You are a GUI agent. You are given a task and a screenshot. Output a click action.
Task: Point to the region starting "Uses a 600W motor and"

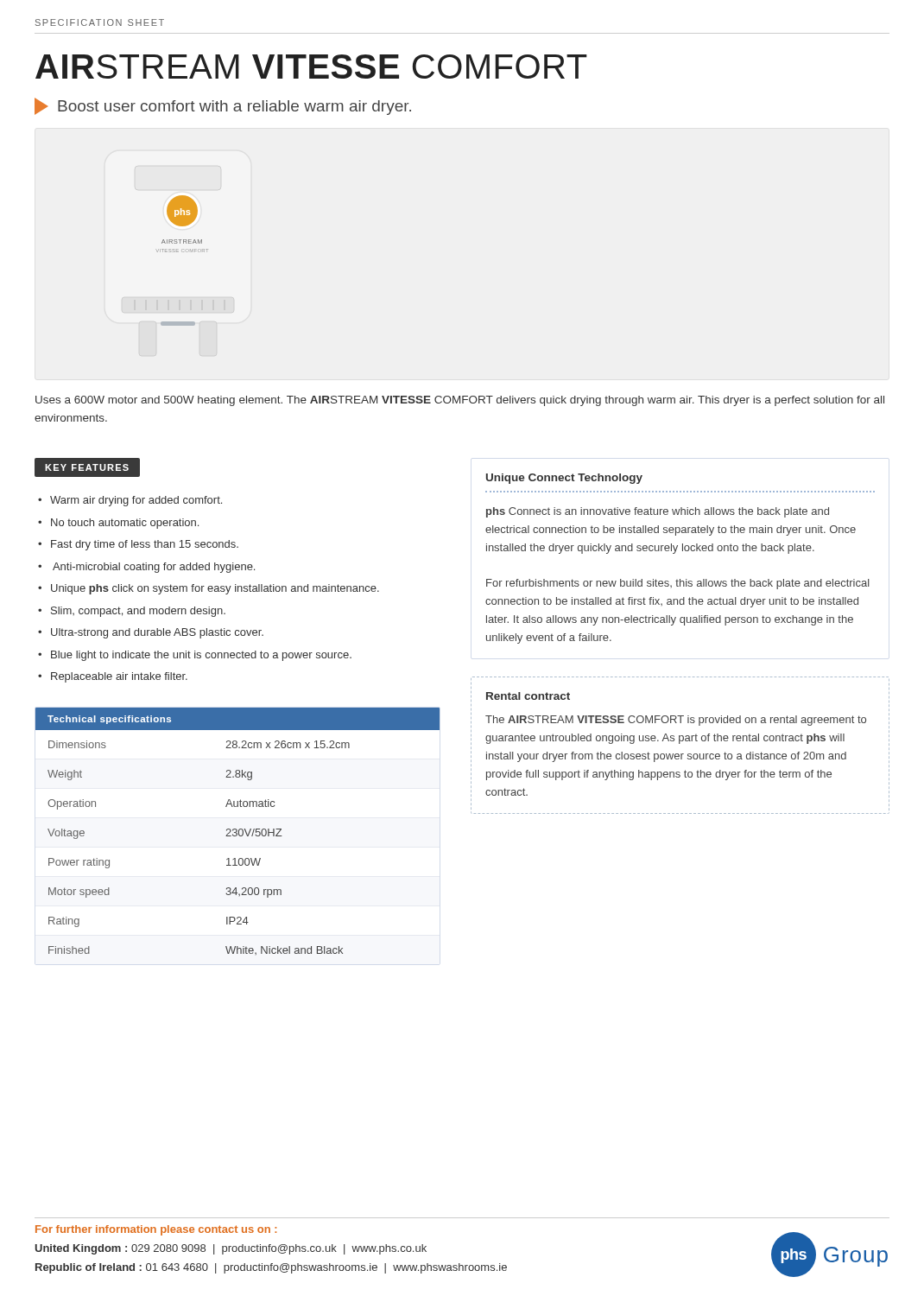(460, 409)
